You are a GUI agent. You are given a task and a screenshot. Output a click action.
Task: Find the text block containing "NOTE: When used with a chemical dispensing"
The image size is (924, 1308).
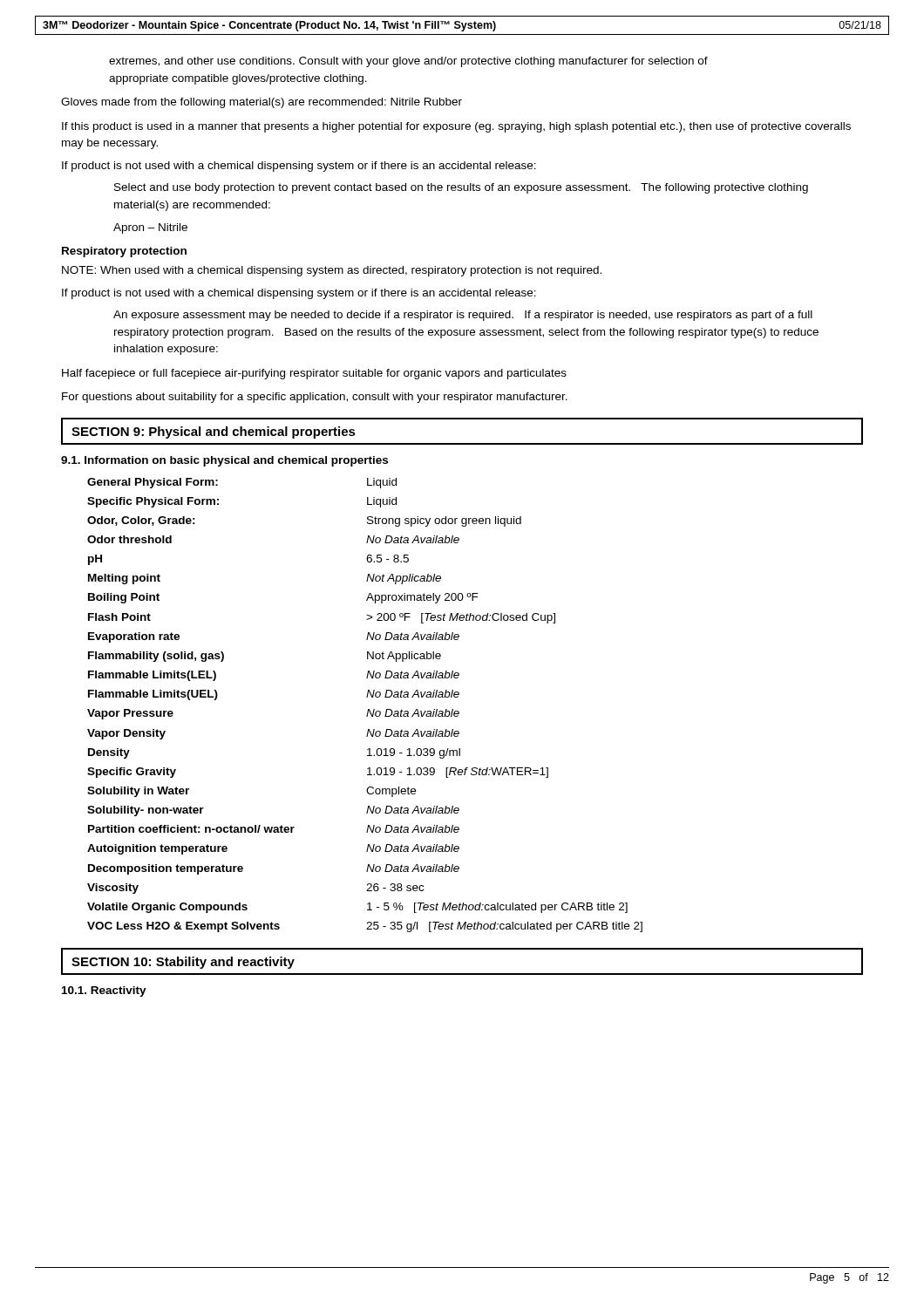coord(462,270)
